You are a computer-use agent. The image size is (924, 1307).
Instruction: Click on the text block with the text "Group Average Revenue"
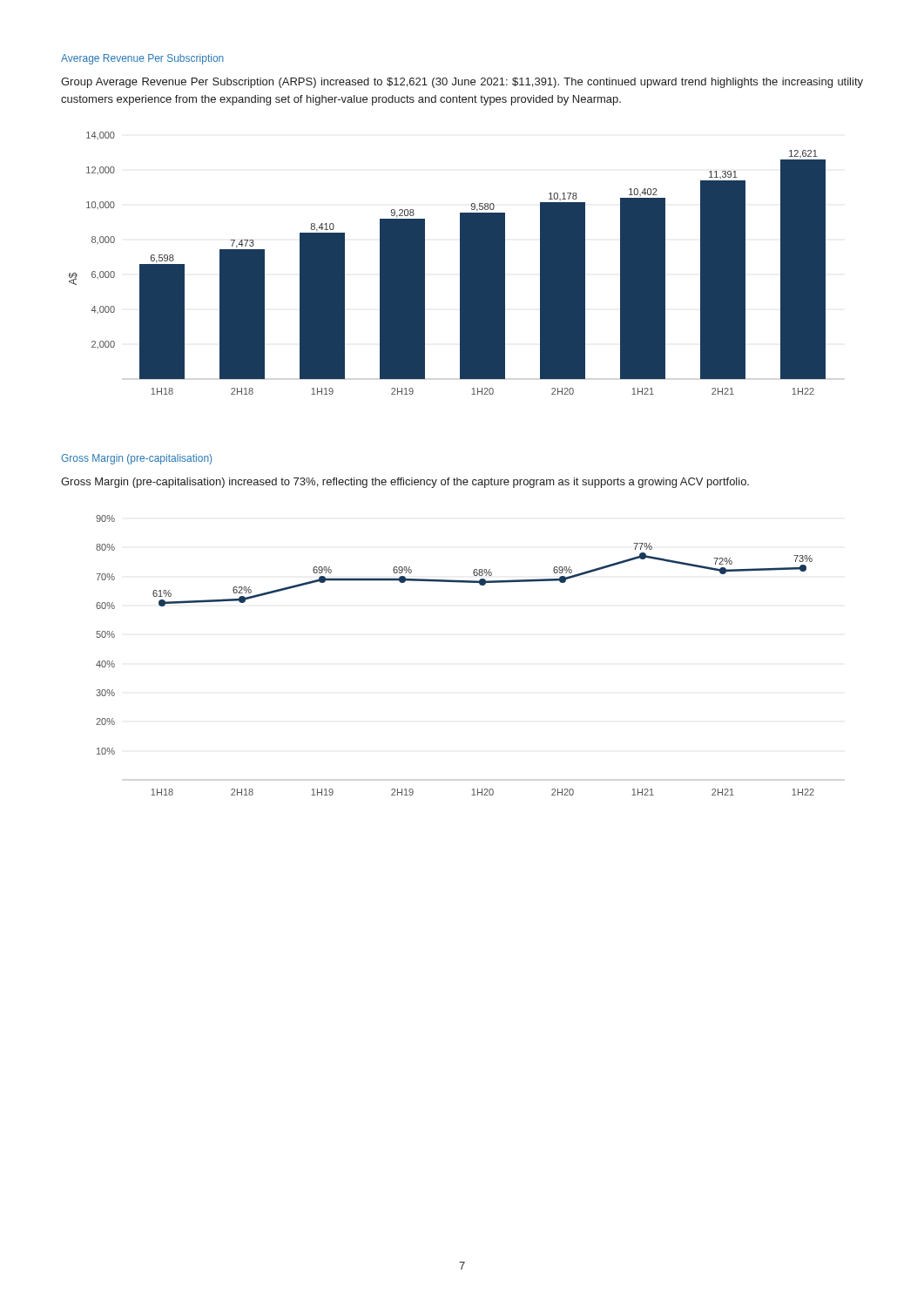[462, 90]
